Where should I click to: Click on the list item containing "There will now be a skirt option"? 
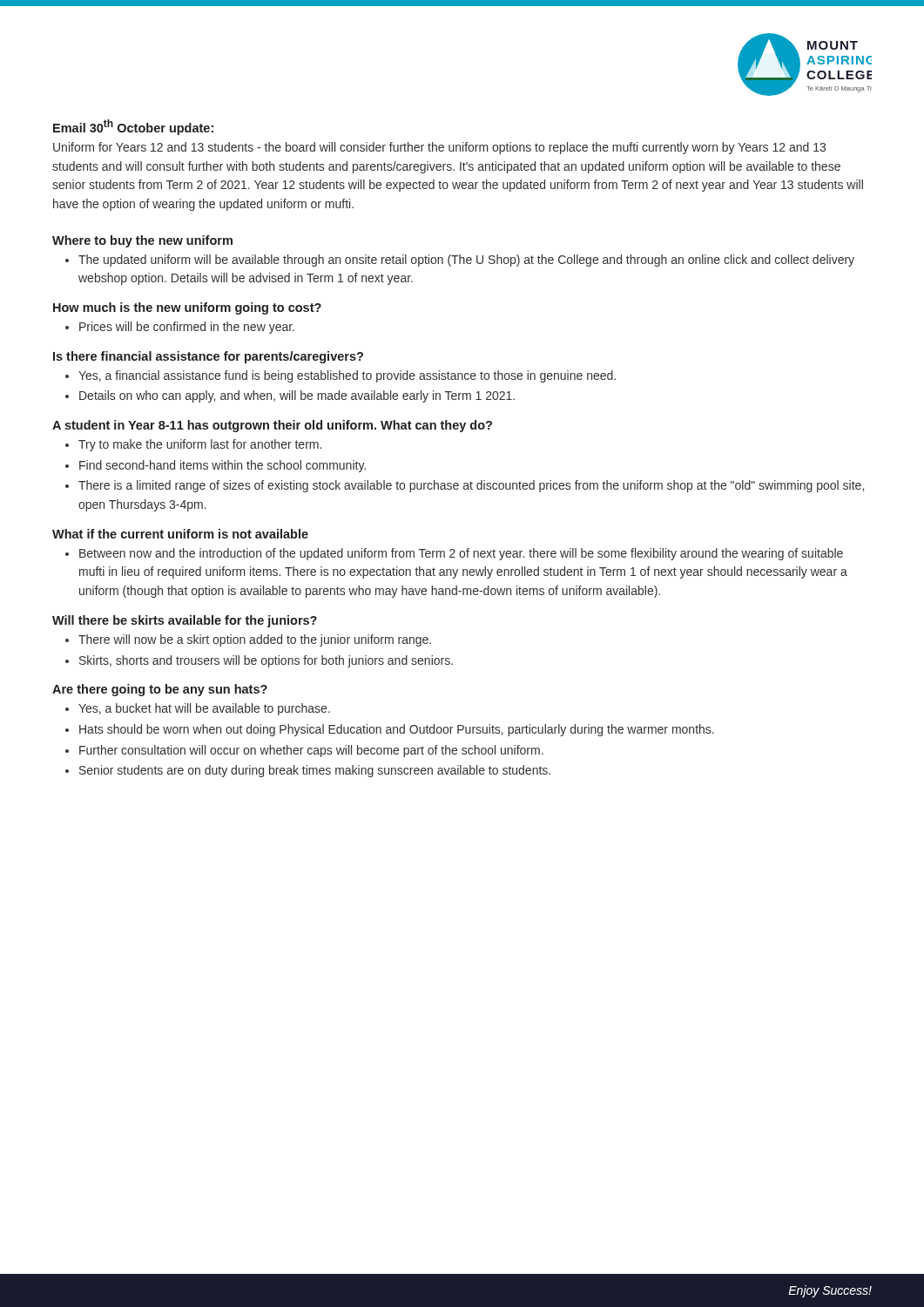pos(255,639)
